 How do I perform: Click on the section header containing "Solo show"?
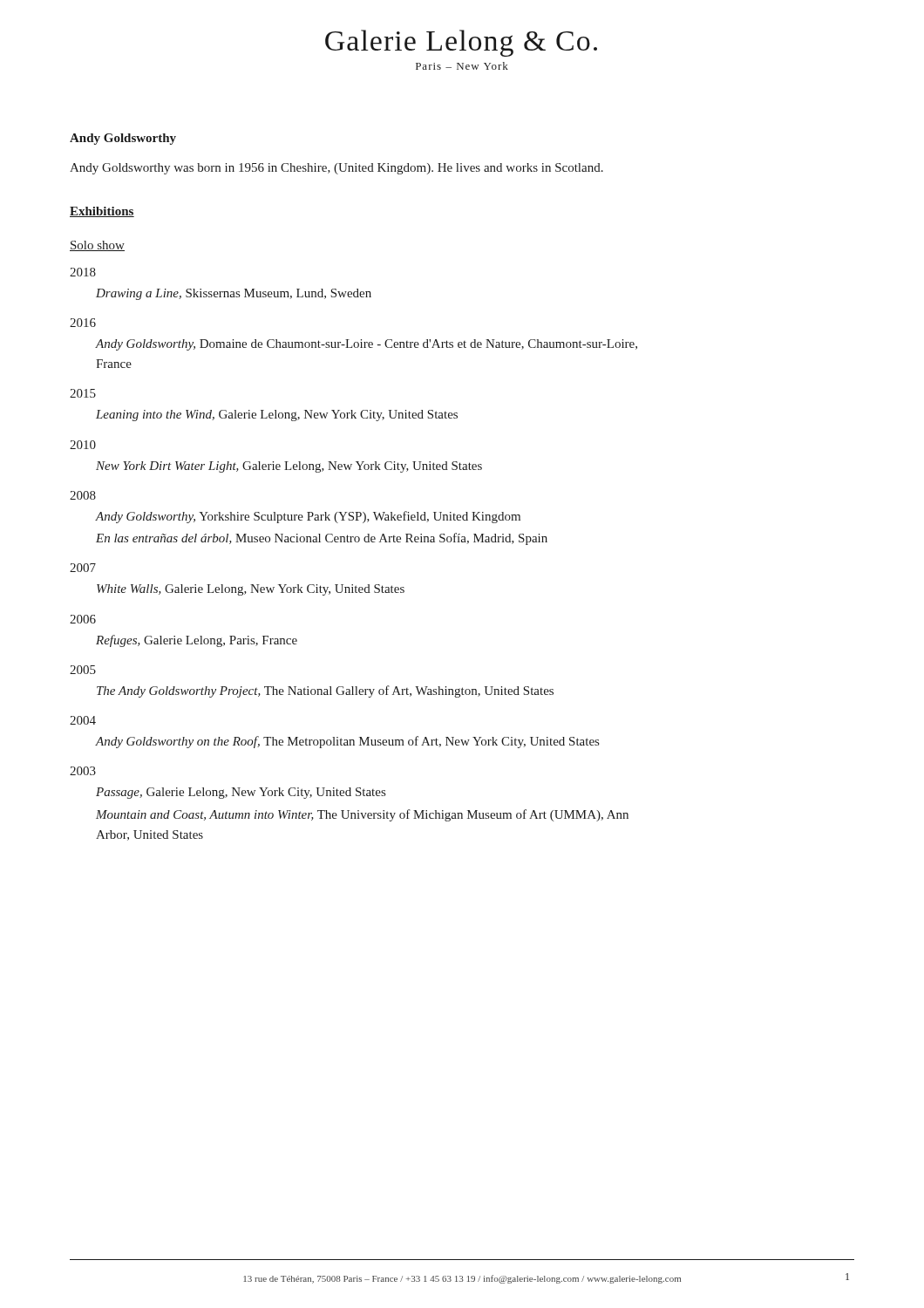click(97, 245)
